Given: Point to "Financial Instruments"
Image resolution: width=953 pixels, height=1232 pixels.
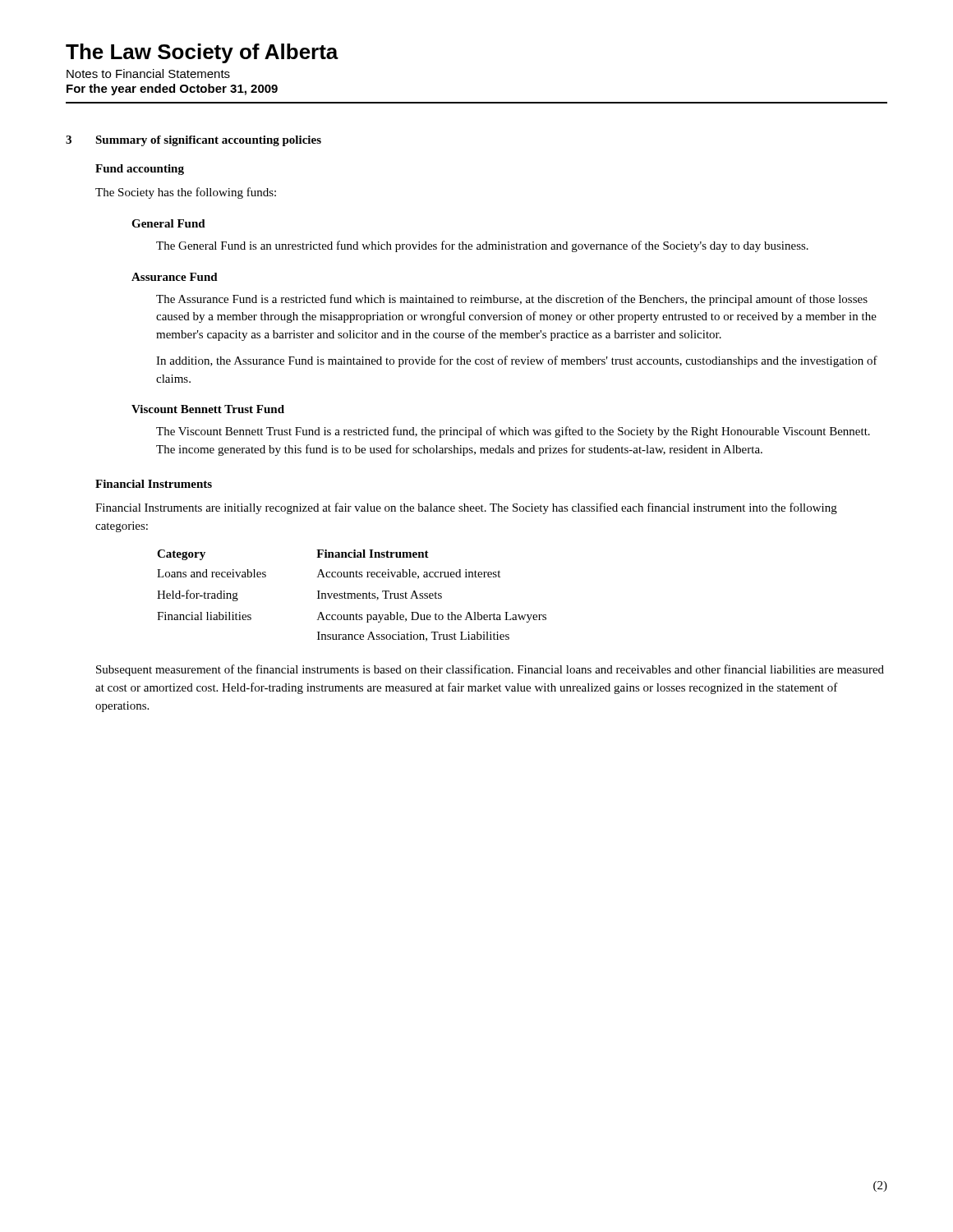Looking at the screenshot, I should coord(154,484).
